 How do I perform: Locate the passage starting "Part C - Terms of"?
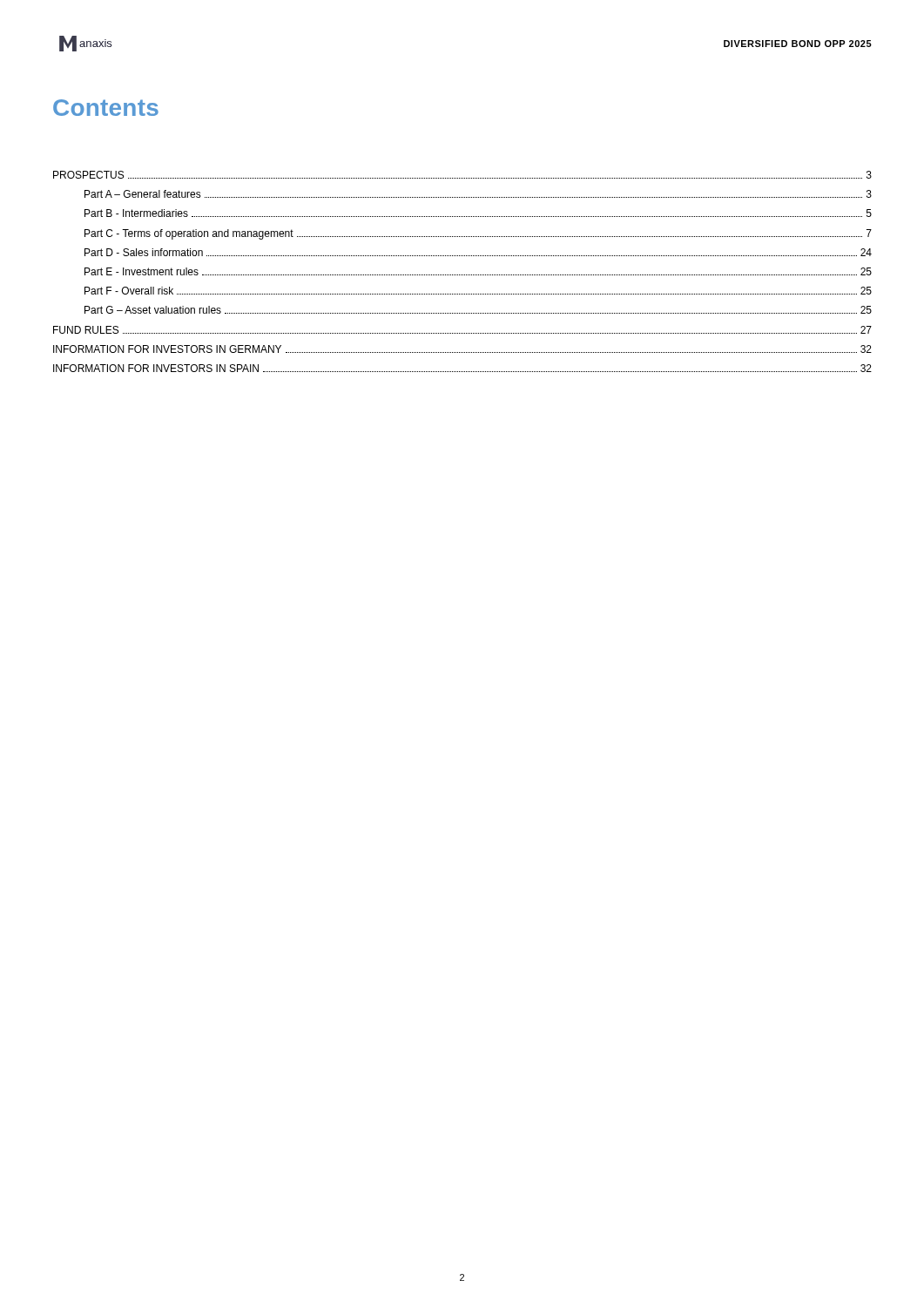pos(478,233)
